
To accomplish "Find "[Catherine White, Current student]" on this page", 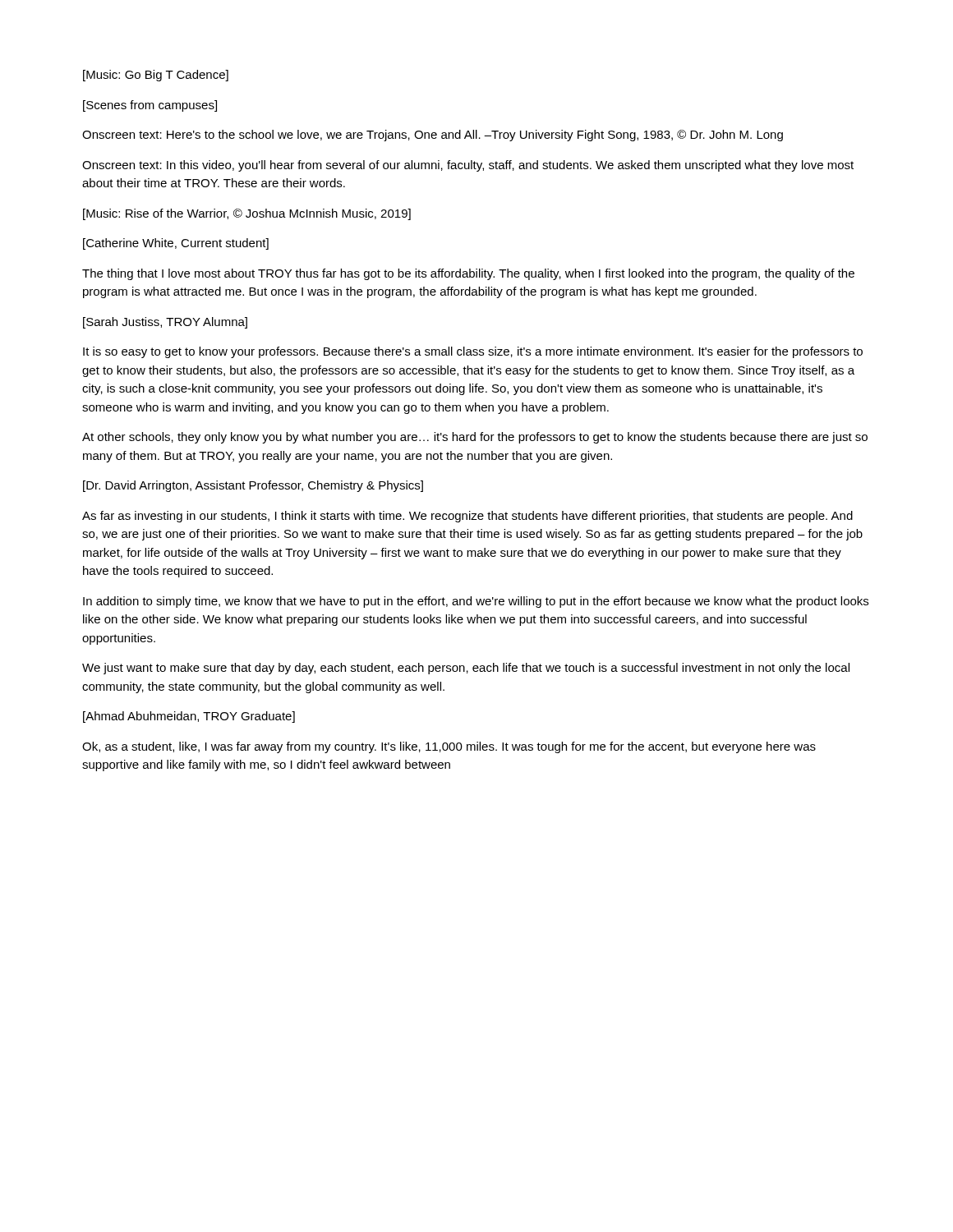I will click(176, 243).
